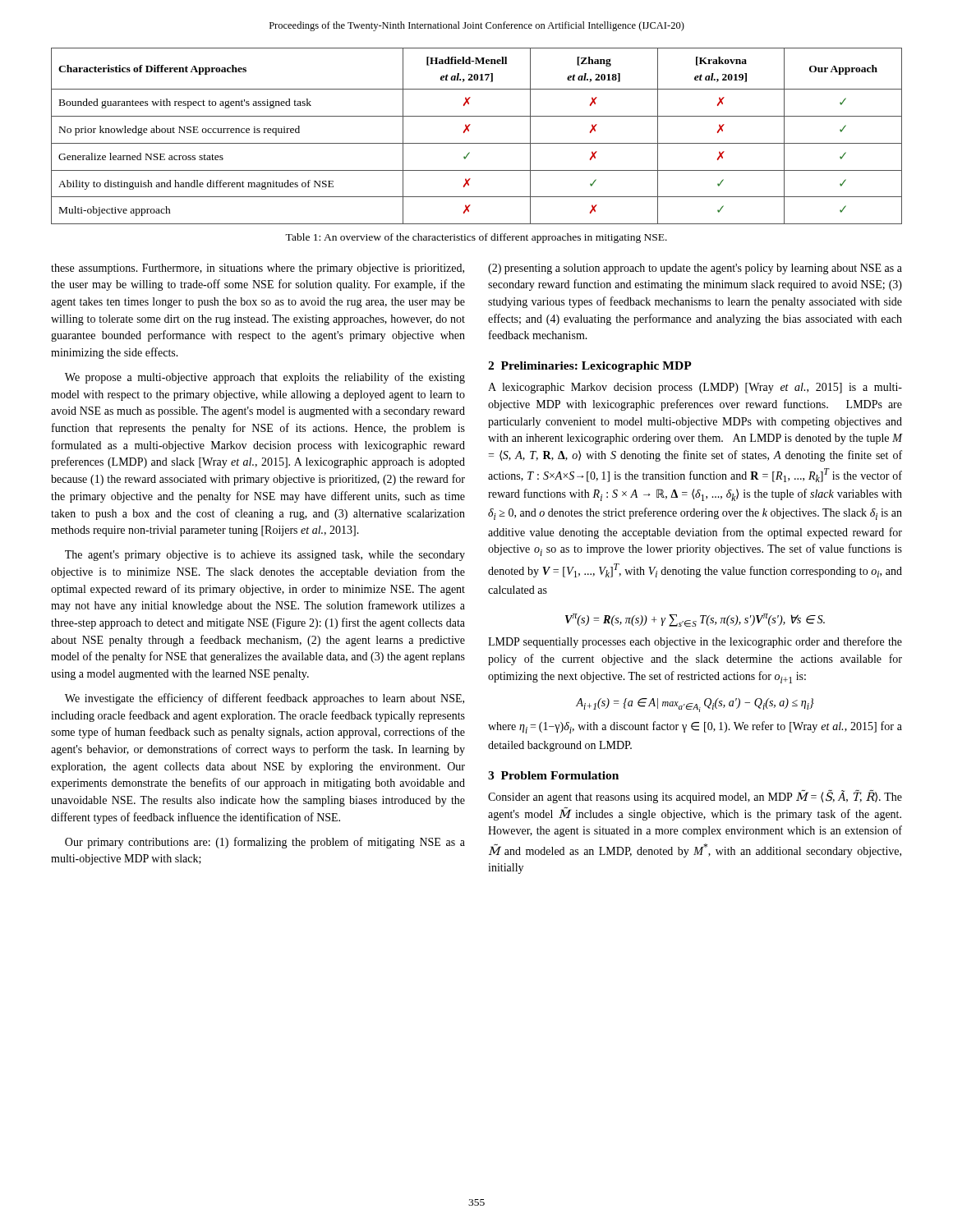Click on the element starting "We investigate the efficiency"

click(258, 758)
